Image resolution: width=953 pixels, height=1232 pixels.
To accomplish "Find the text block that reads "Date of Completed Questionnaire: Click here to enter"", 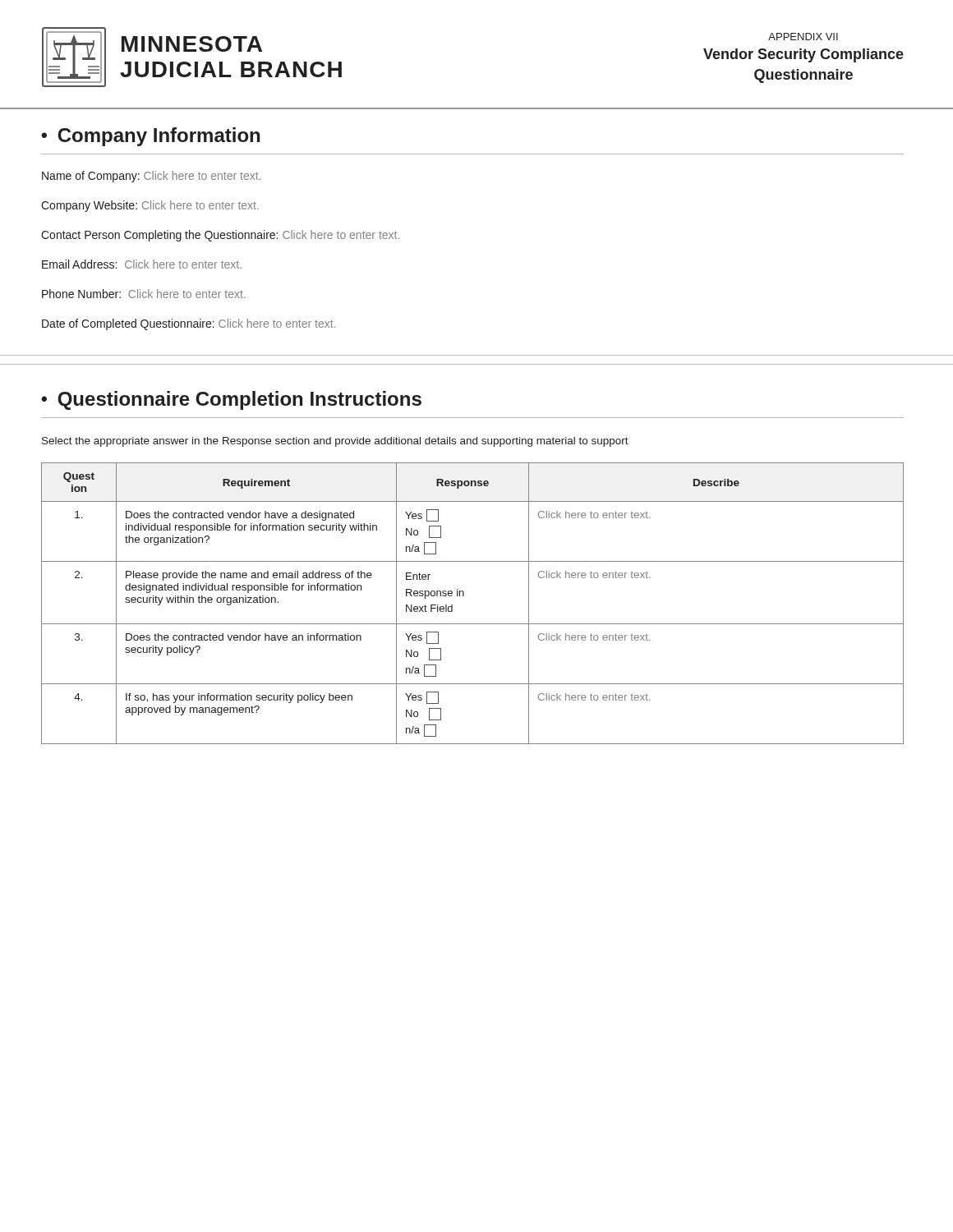I will 189,324.
